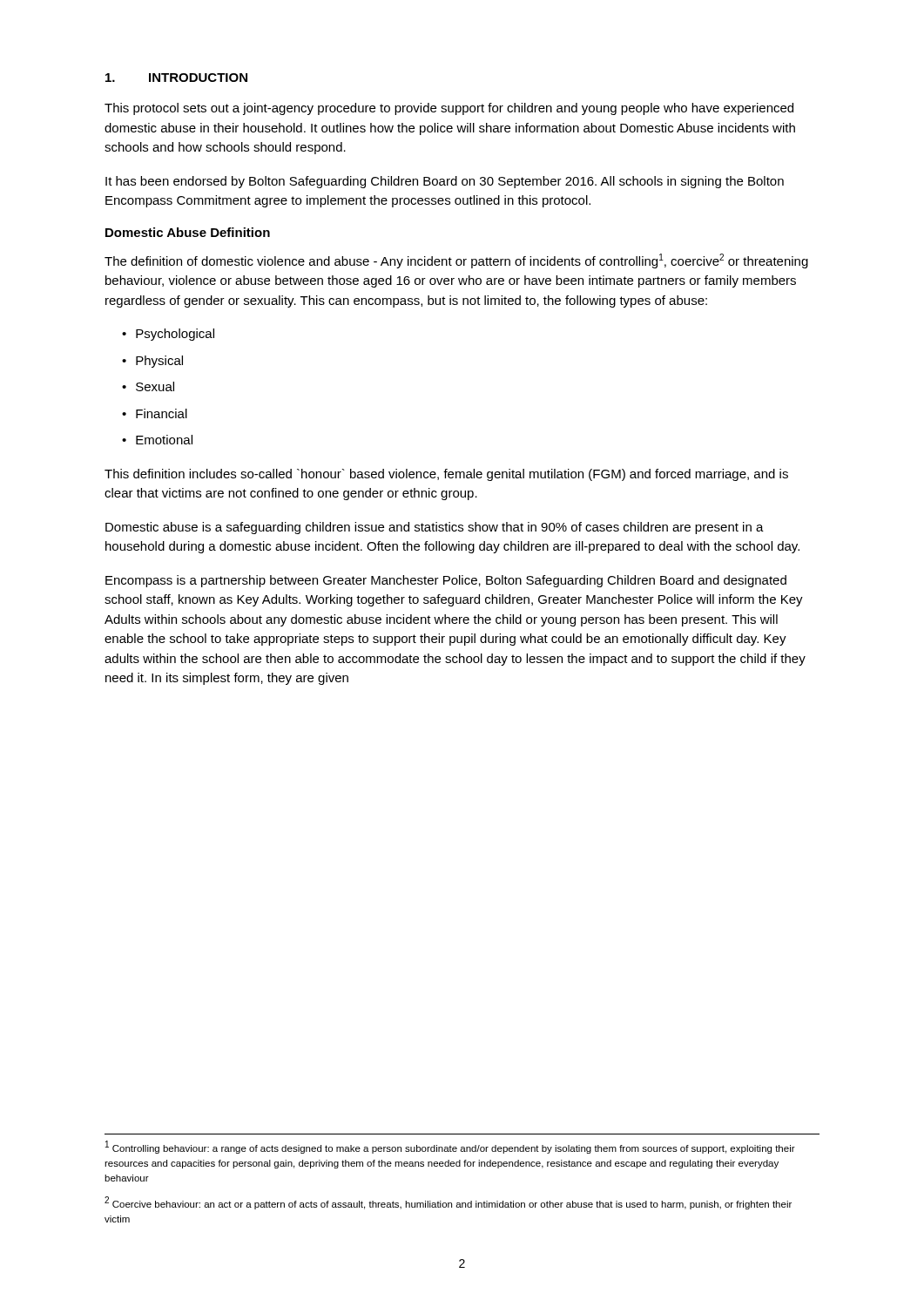
Task: Find the text block that says "This protocol sets out a joint-agency procedure"
Action: point(462,128)
